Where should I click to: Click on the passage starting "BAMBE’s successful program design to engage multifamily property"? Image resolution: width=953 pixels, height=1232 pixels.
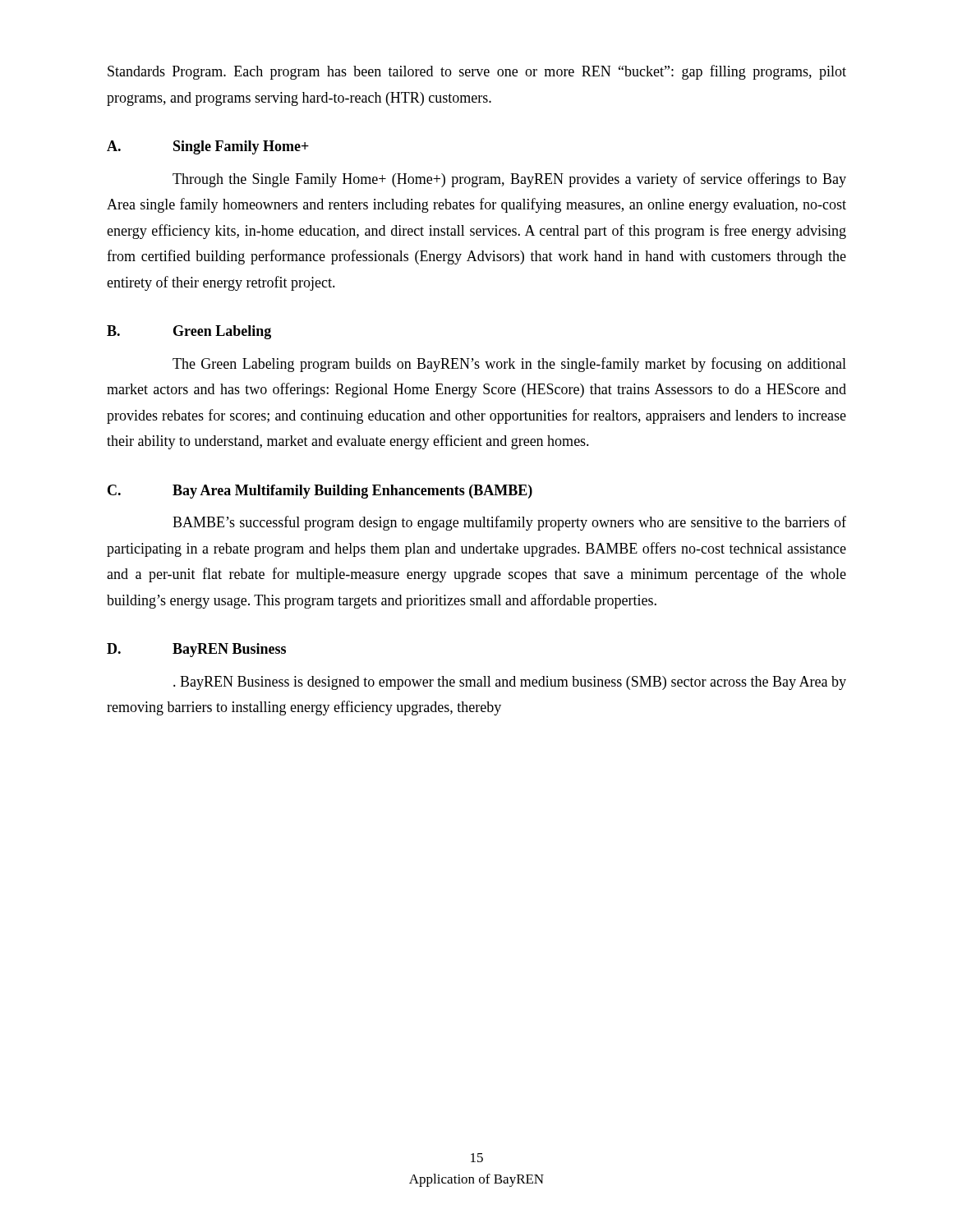476,561
